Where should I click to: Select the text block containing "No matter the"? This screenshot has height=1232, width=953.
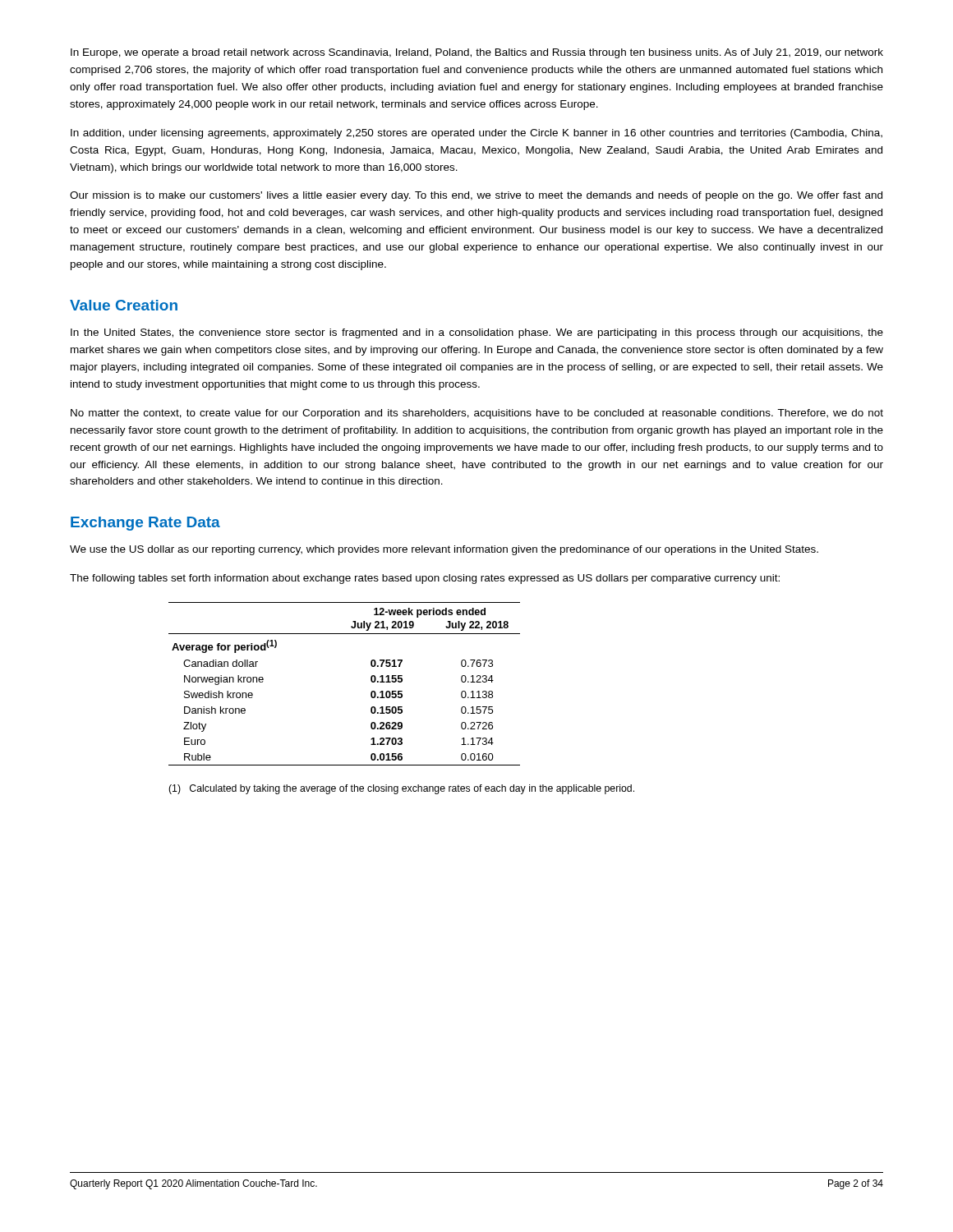[x=476, y=447]
